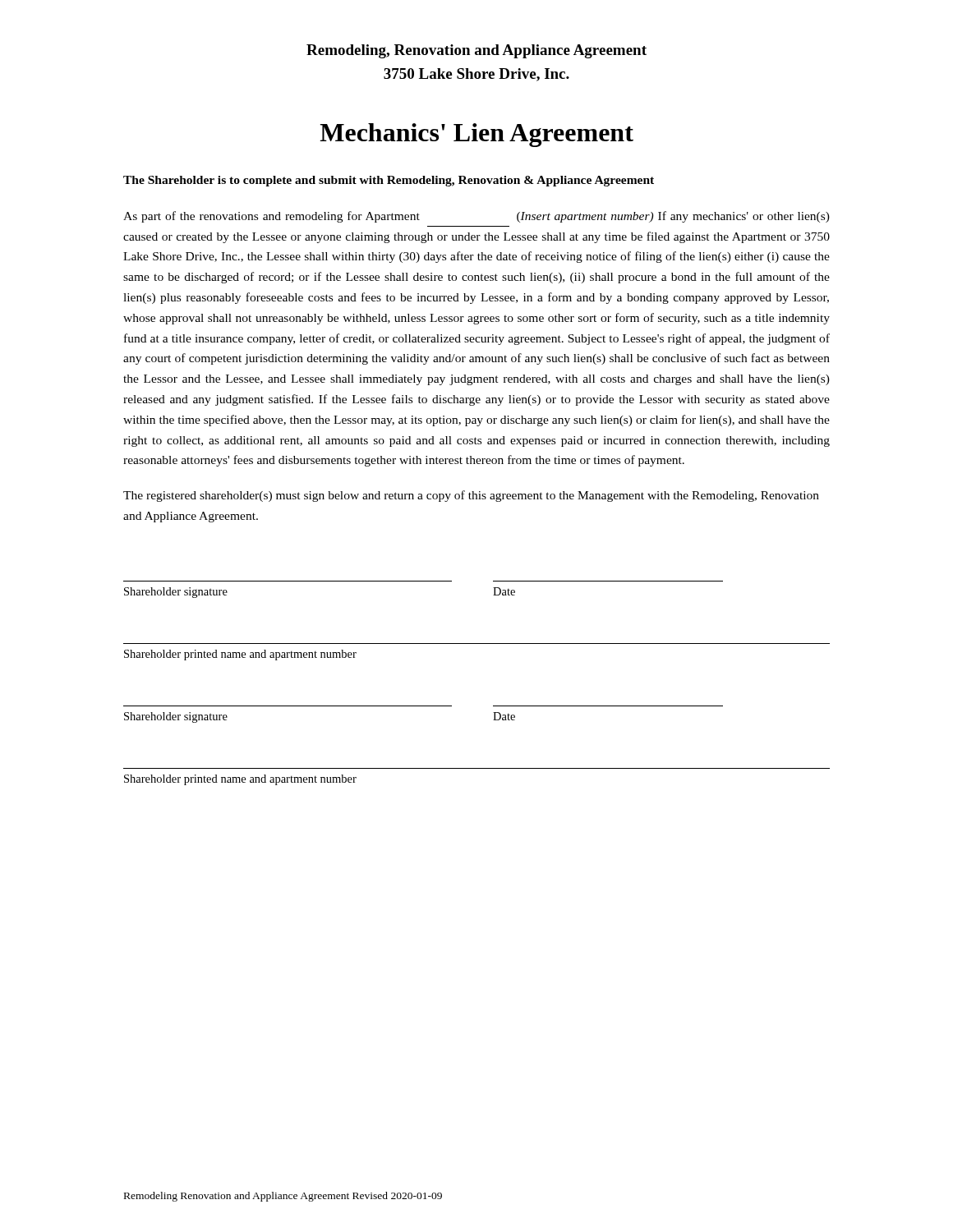Find "Mechanics' Lien Agreement" on this page
This screenshot has width=953, height=1232.
click(476, 132)
